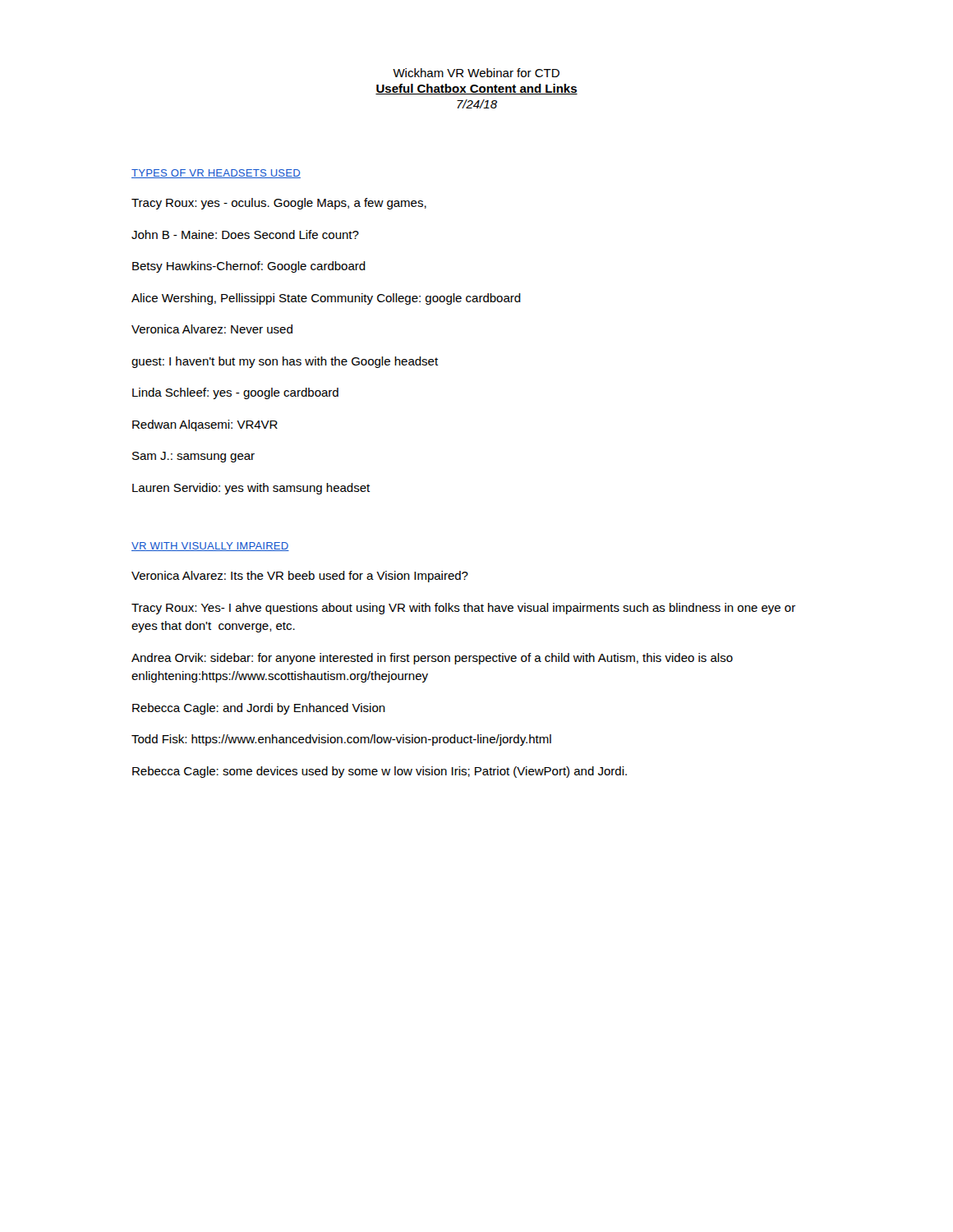953x1232 pixels.
Task: Click on the element starting "Andrea Orvik: sidebar: for anyone interested"
Action: (432, 666)
